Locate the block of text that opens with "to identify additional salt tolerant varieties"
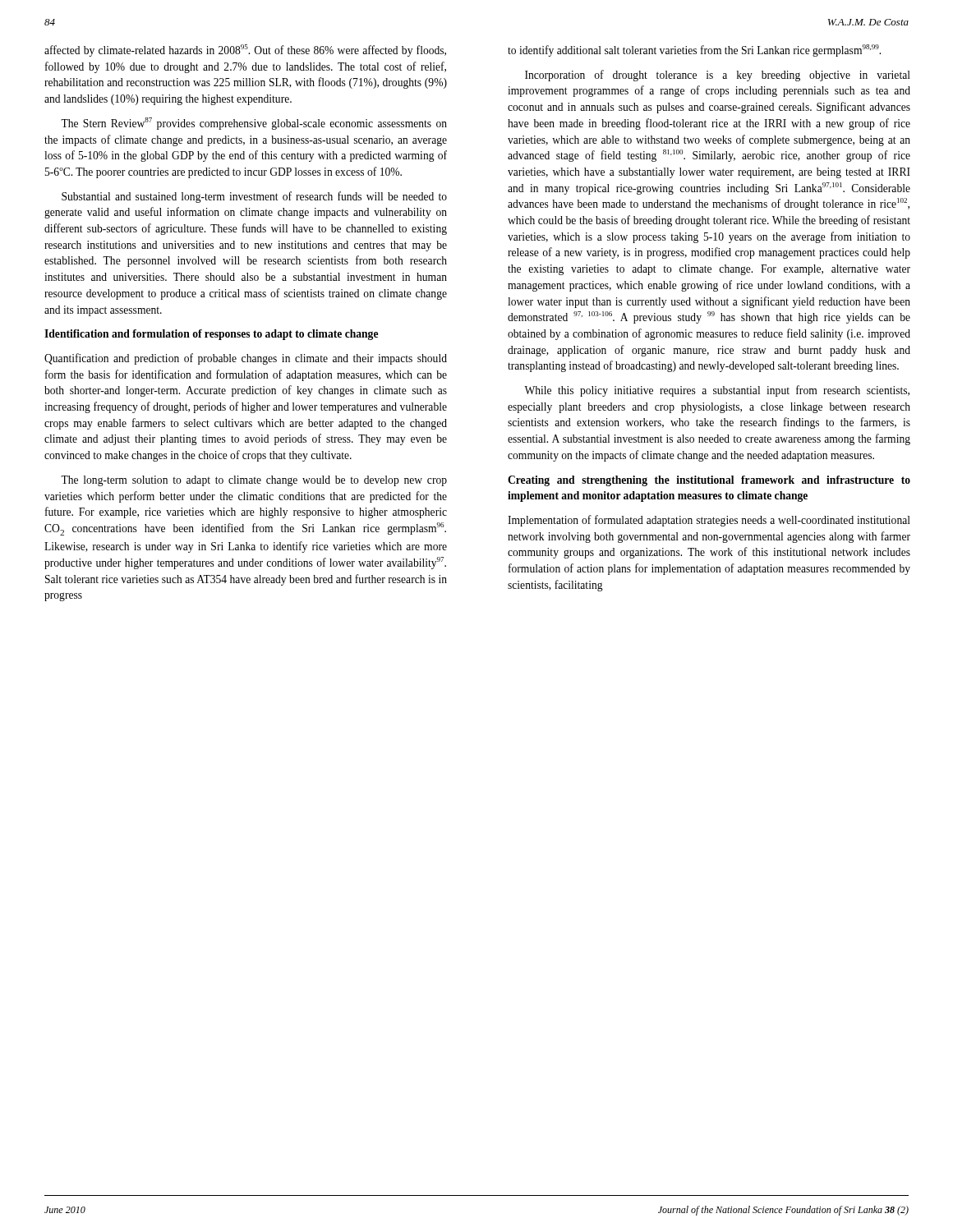 tap(709, 51)
